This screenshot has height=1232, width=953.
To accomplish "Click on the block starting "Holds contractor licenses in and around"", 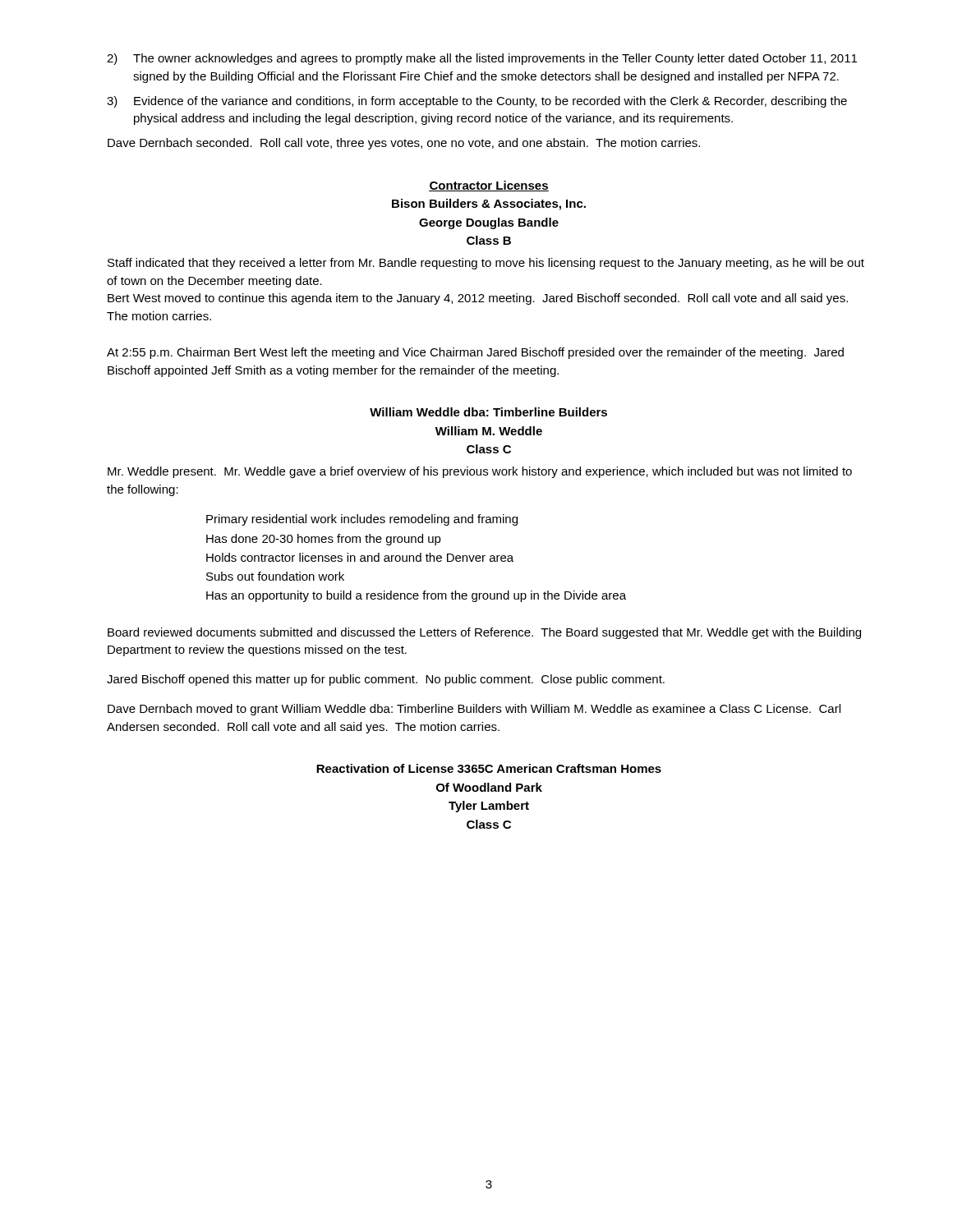I will click(x=360, y=557).
